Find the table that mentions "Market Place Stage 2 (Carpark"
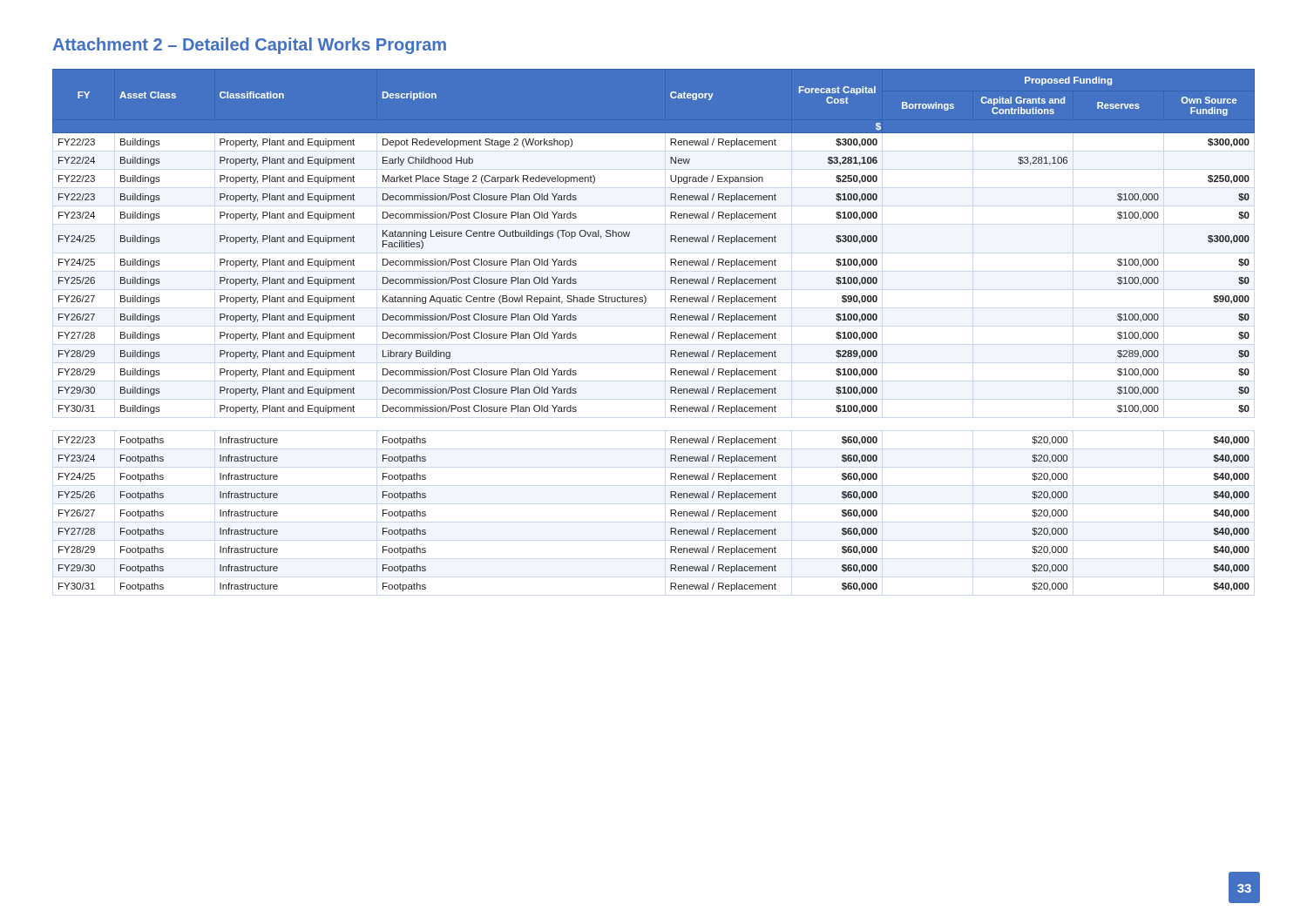 pos(654,332)
